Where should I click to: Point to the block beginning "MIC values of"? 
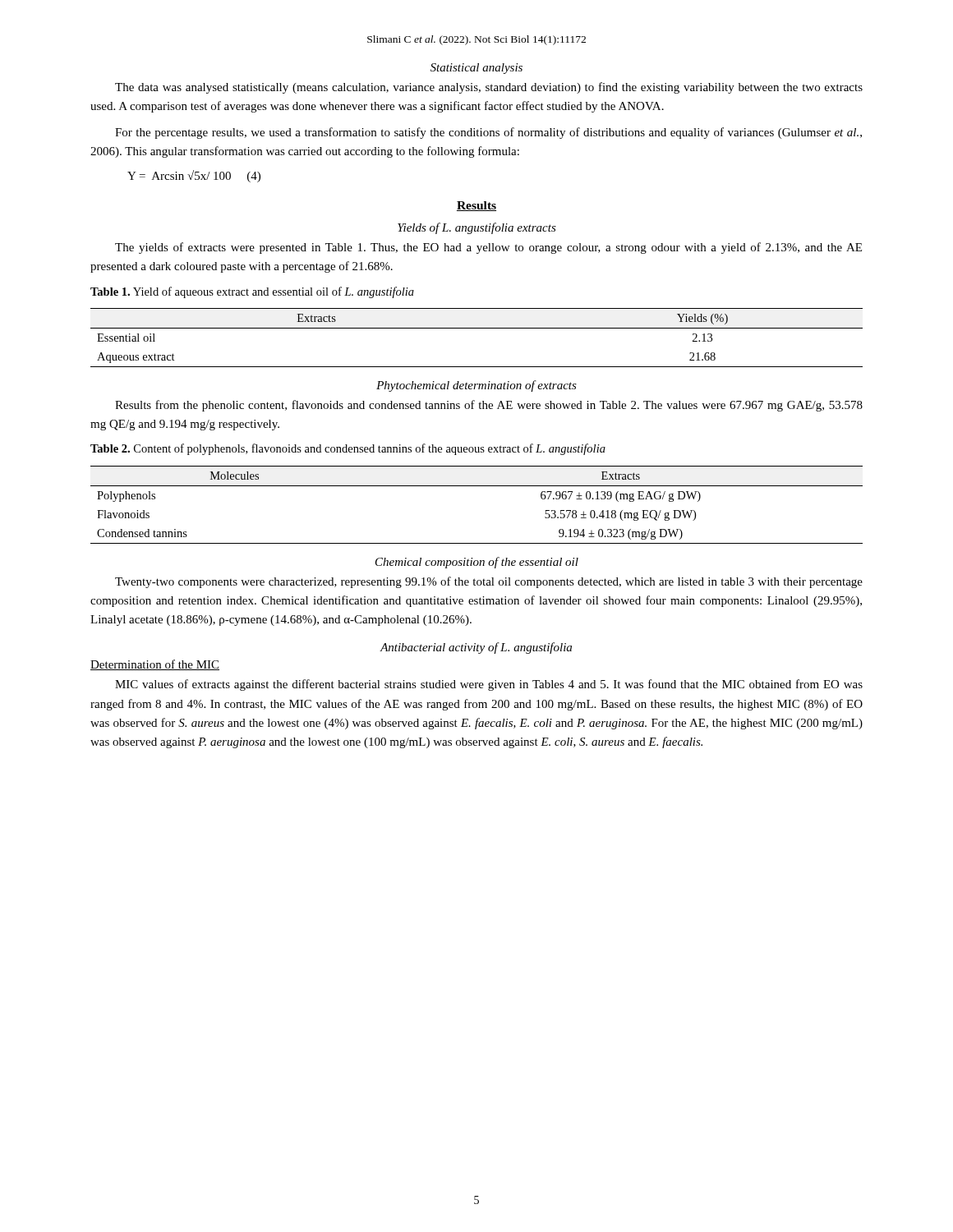point(476,713)
